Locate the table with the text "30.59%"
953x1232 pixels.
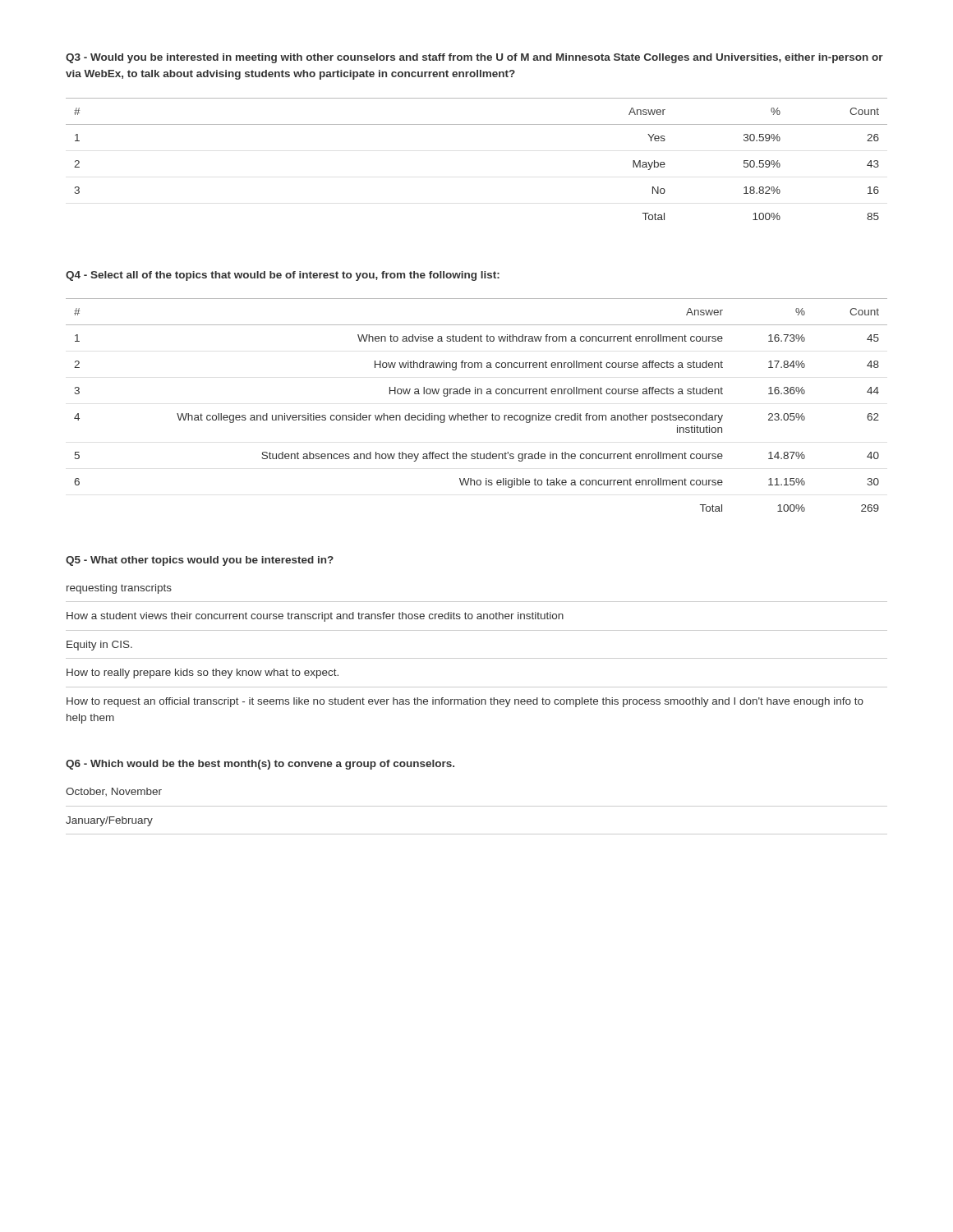pos(476,163)
